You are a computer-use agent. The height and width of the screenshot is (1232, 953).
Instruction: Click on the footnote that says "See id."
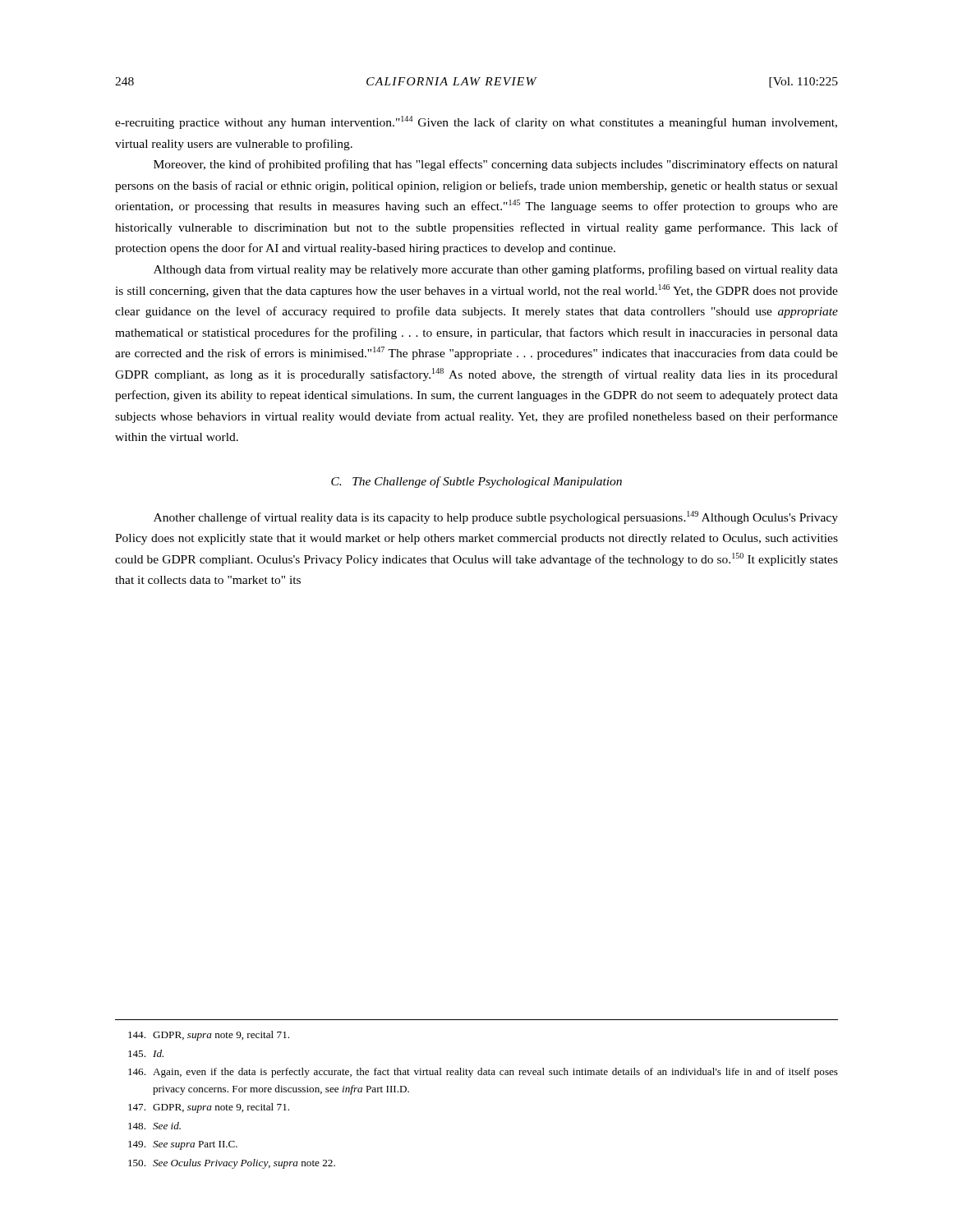154,1126
